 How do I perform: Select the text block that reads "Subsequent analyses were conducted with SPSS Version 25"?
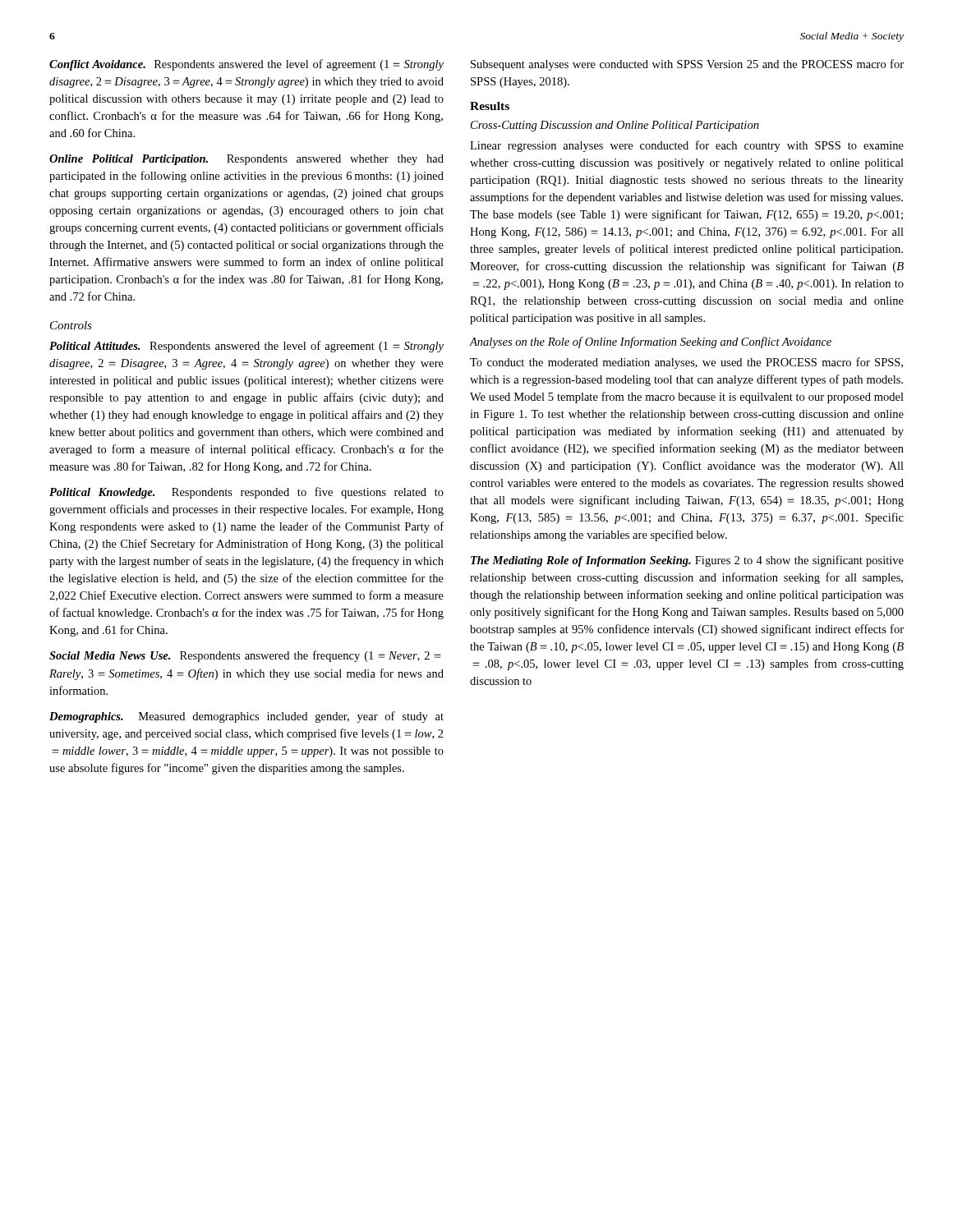[x=687, y=73]
